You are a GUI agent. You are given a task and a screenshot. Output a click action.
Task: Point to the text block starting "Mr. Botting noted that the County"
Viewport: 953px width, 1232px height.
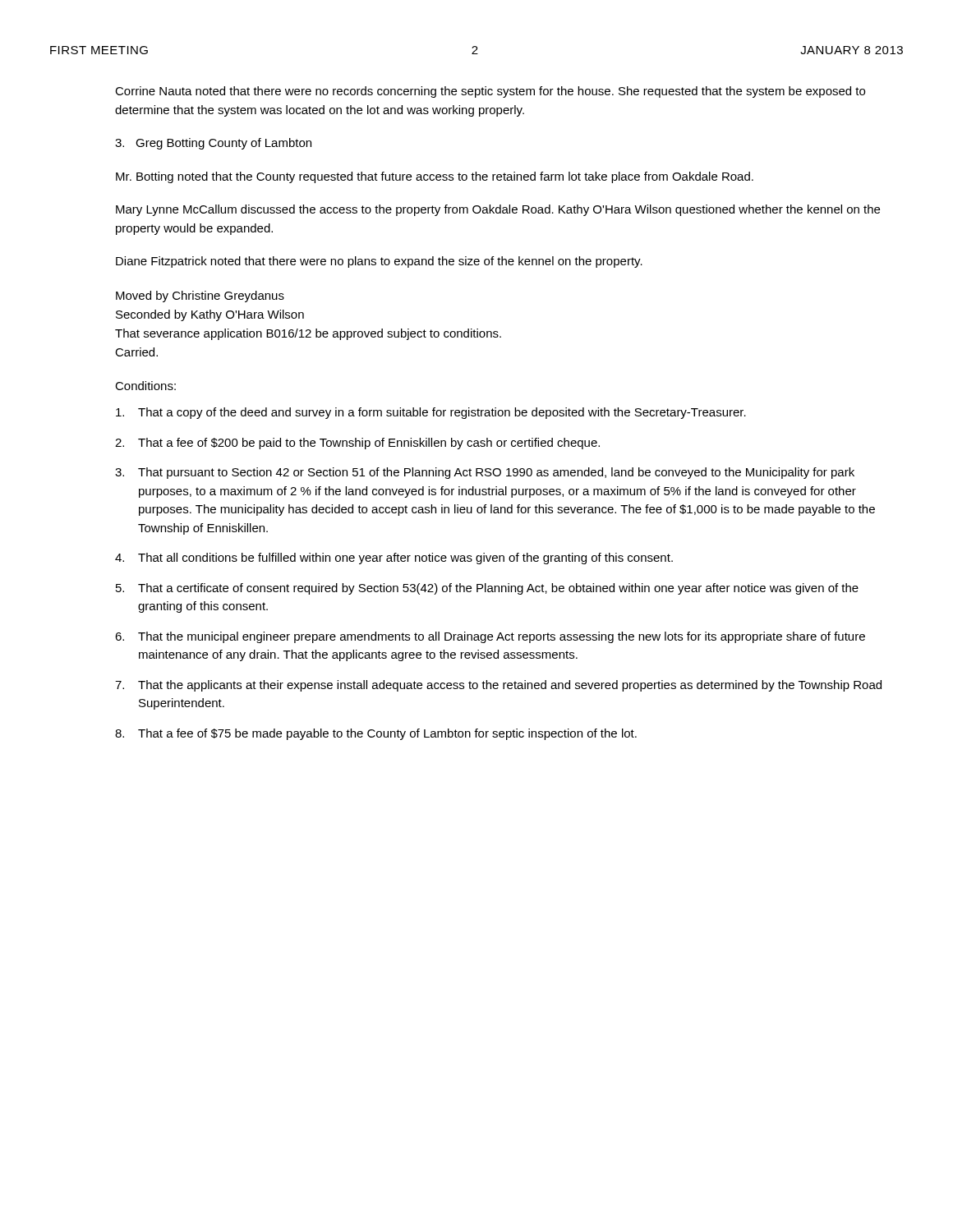(x=435, y=176)
